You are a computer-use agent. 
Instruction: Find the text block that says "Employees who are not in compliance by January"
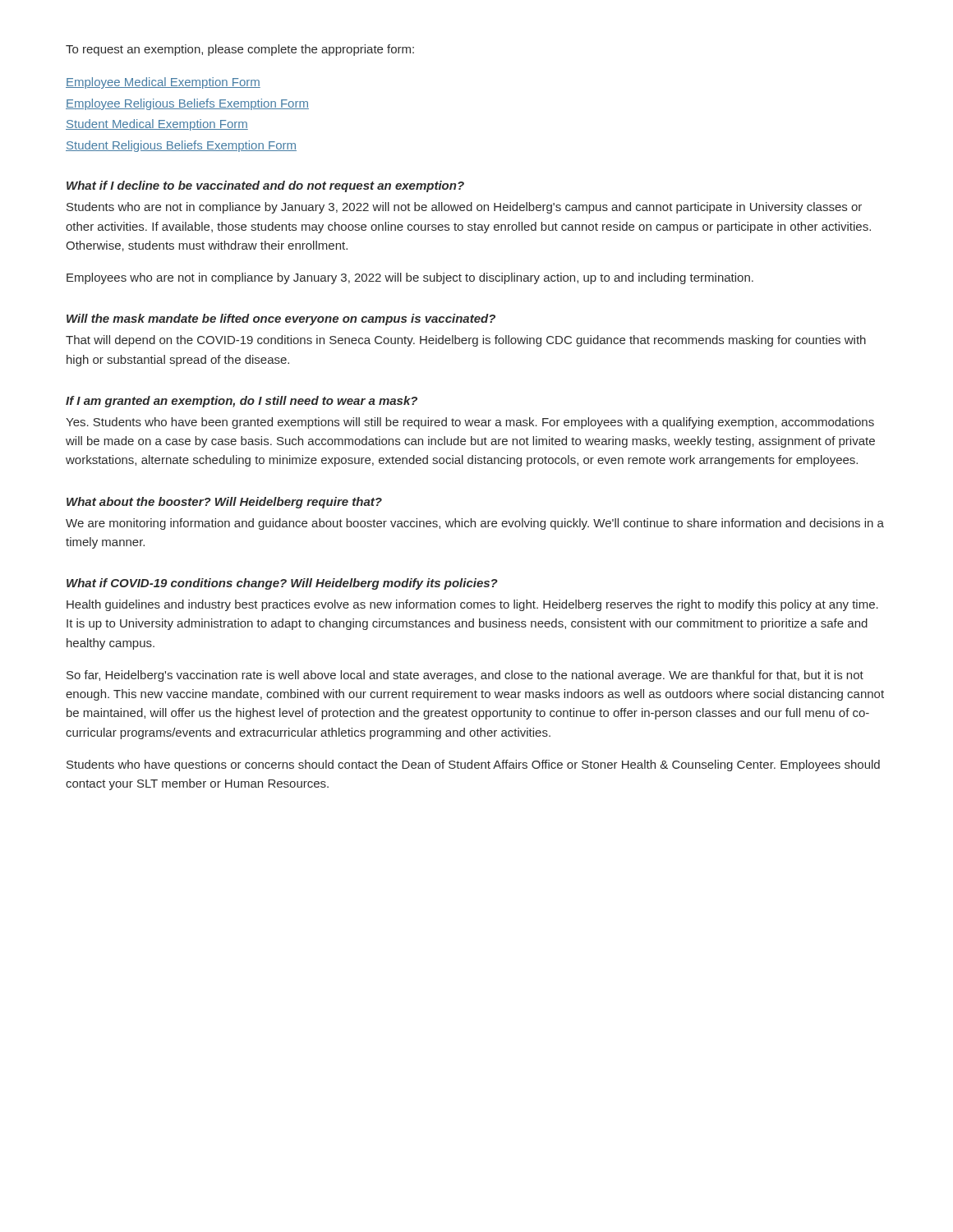tap(410, 277)
